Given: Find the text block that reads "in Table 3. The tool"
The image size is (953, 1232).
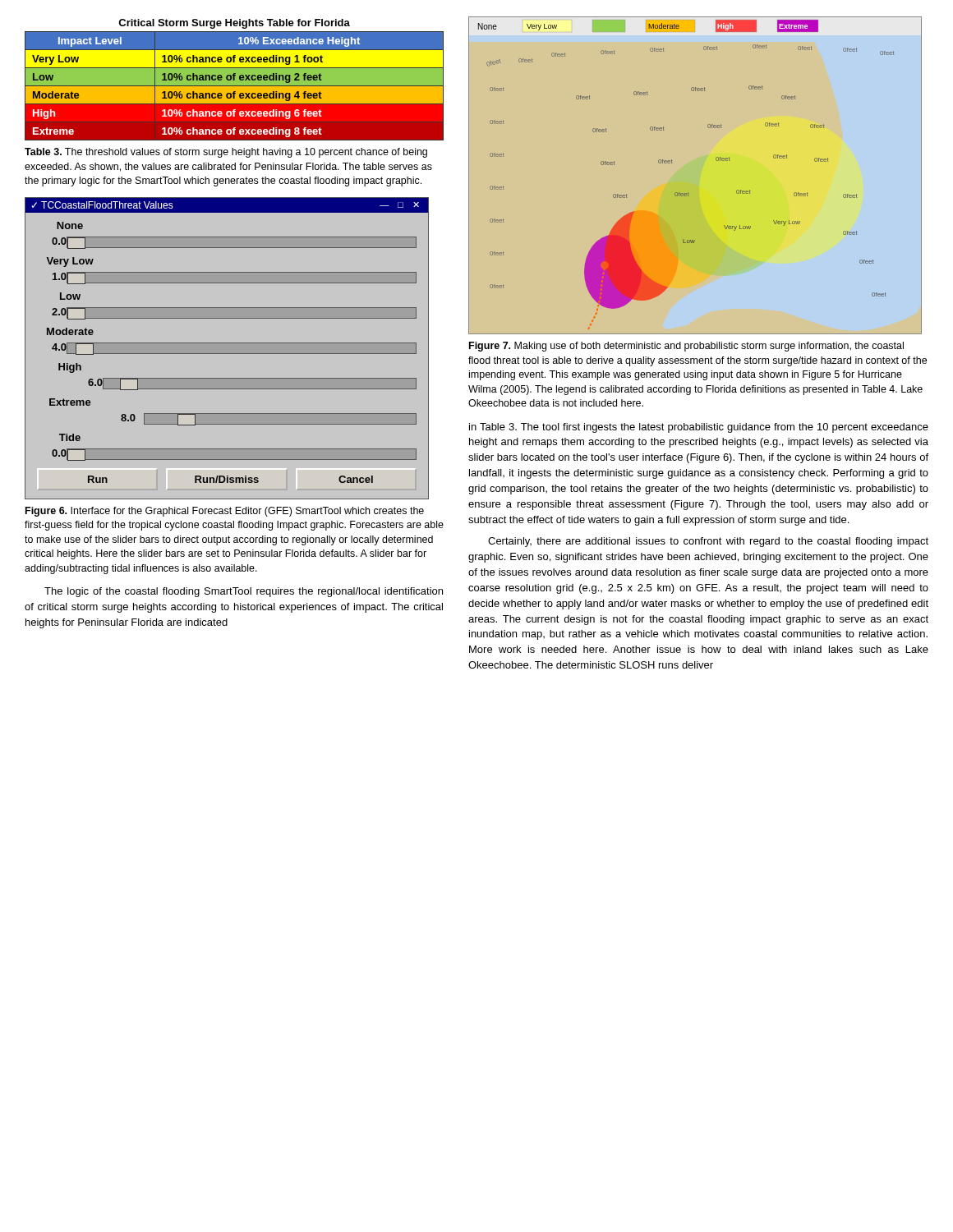Looking at the screenshot, I should pyautogui.click(x=698, y=473).
